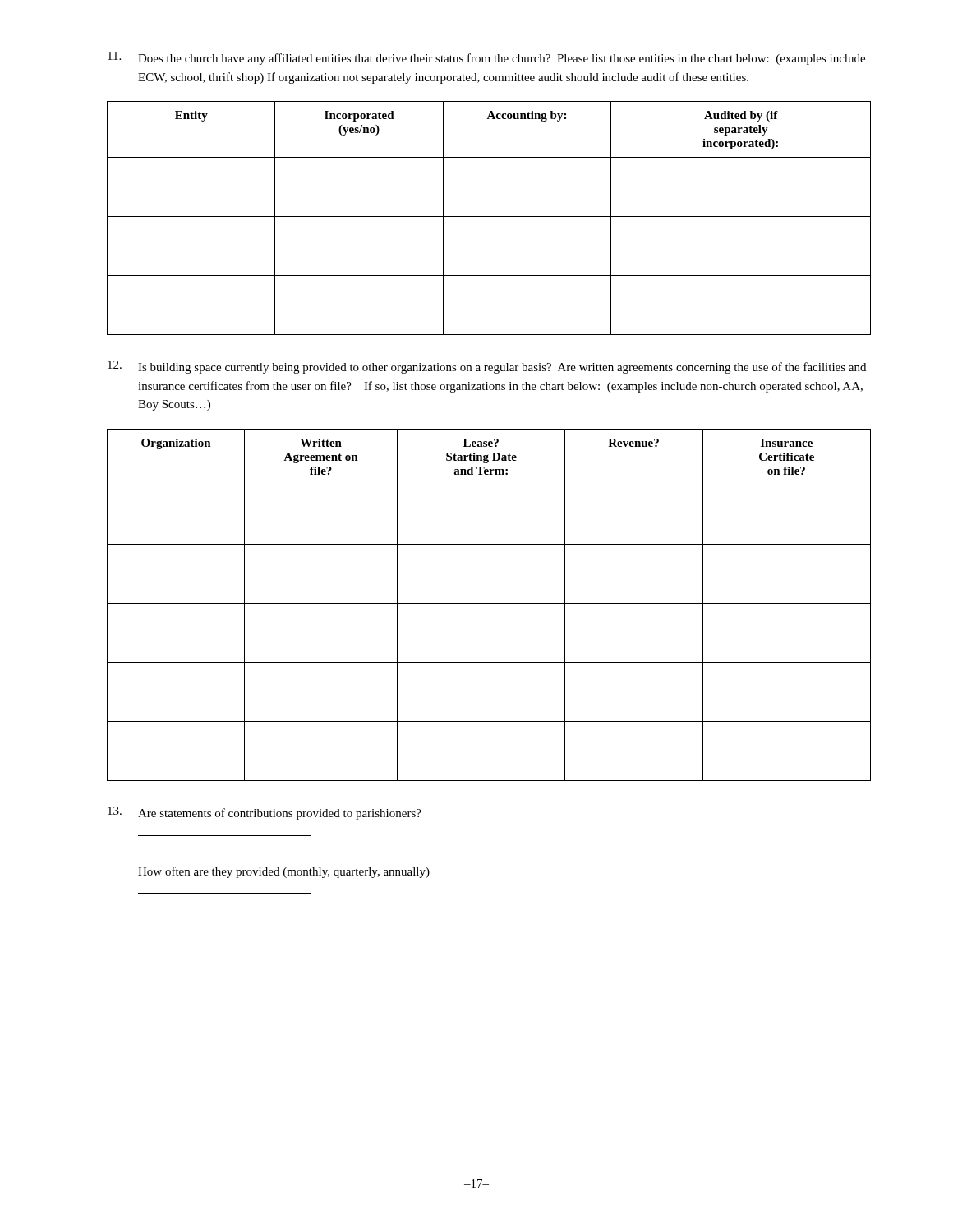Find the table that mentions "Written Agreement on file?"
Screen dimensions: 1232x953
tap(489, 605)
